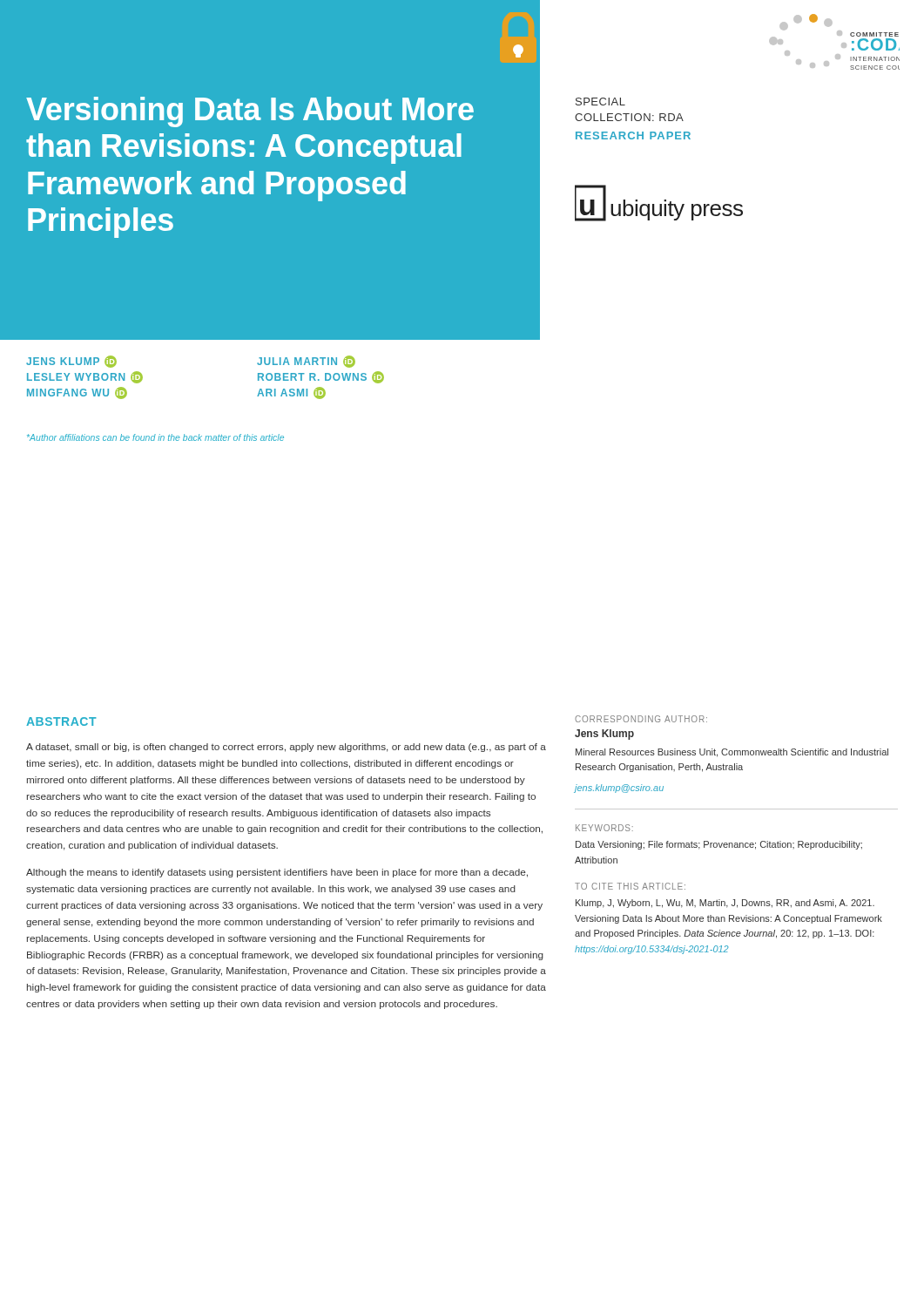Locate the block of text that opens with "CORRESPONDING AUTHOR: Jens"
This screenshot has height=1307, width=924.
pyautogui.click(x=736, y=755)
